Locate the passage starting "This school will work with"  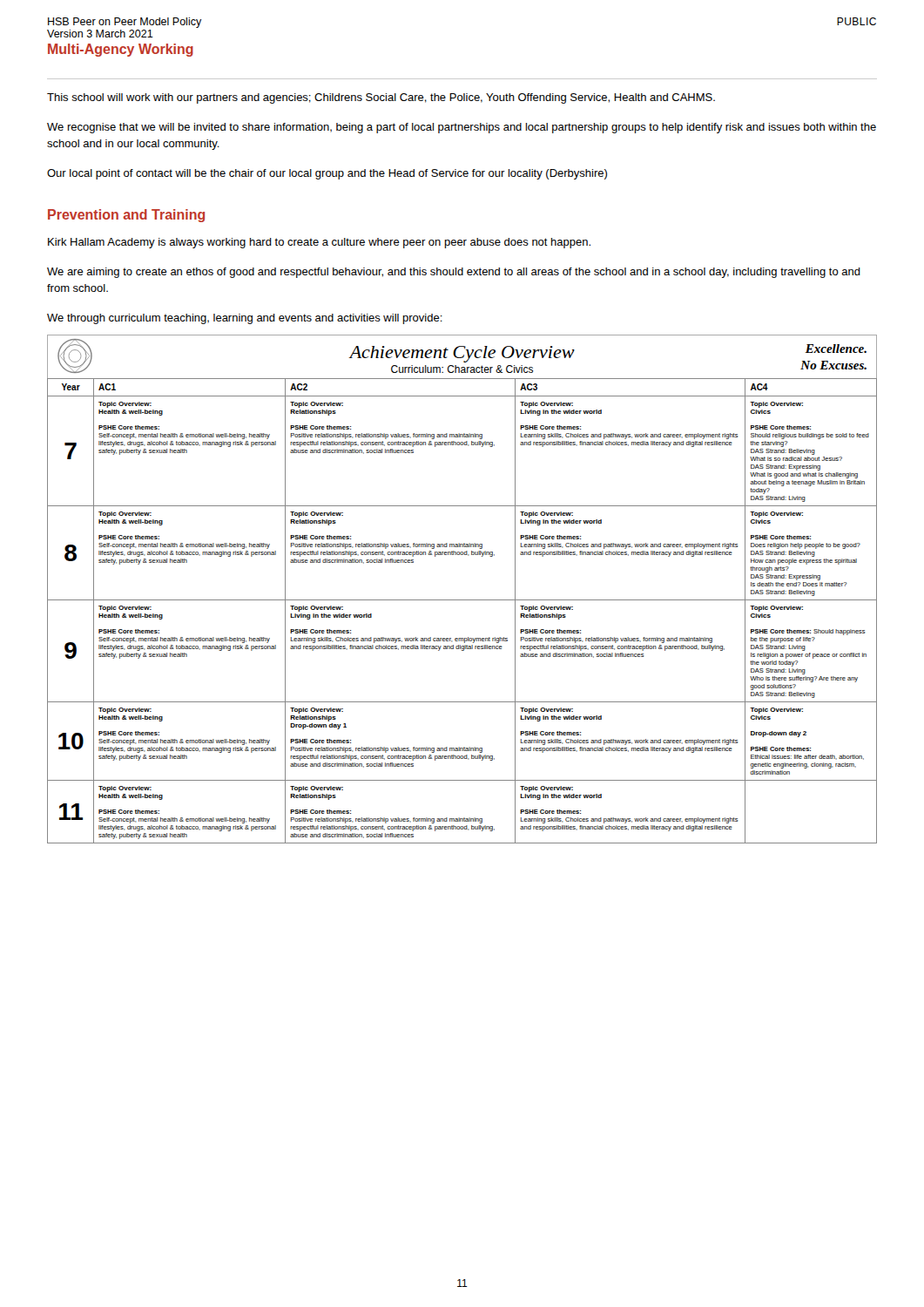[381, 97]
